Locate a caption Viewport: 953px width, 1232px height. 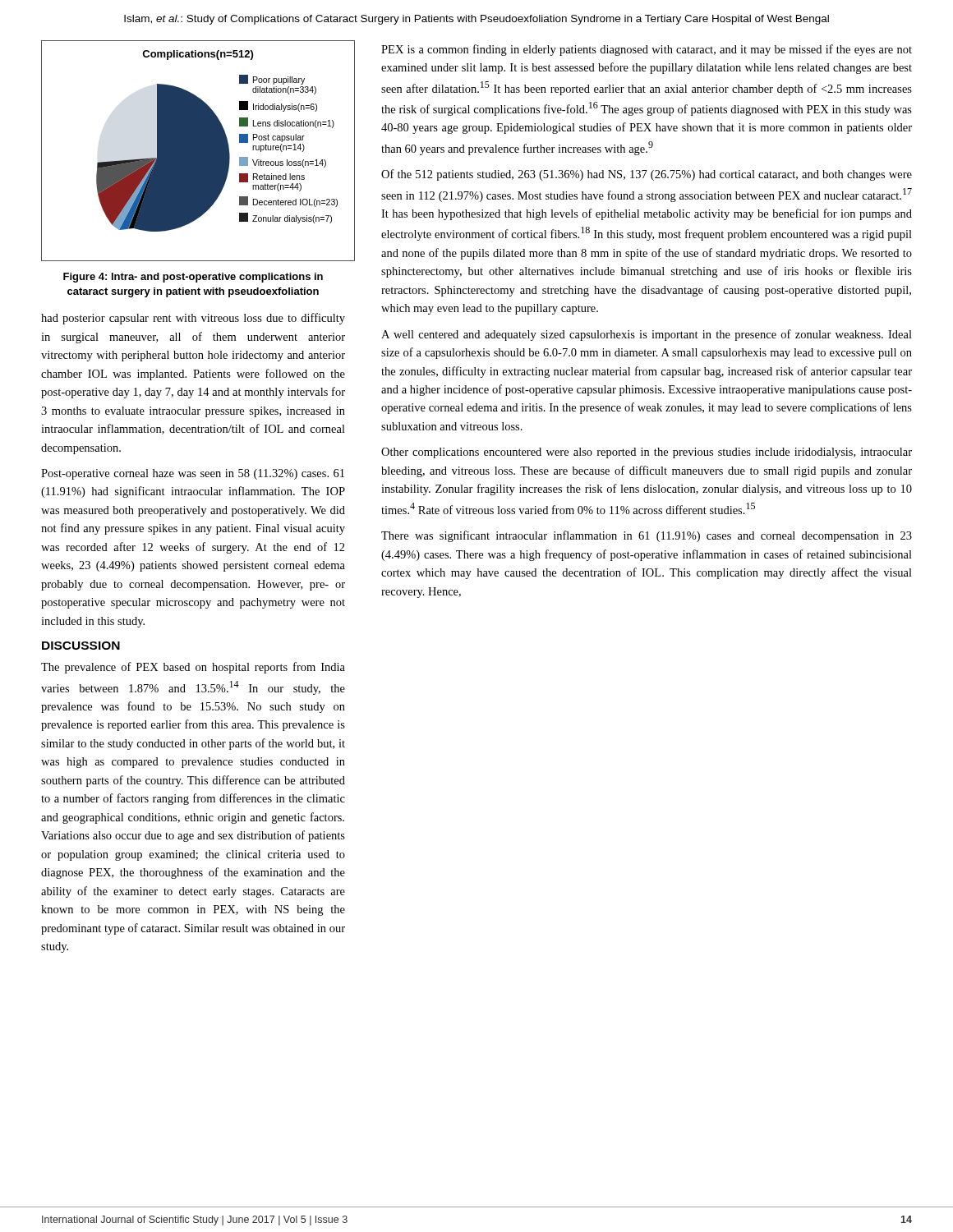click(193, 284)
